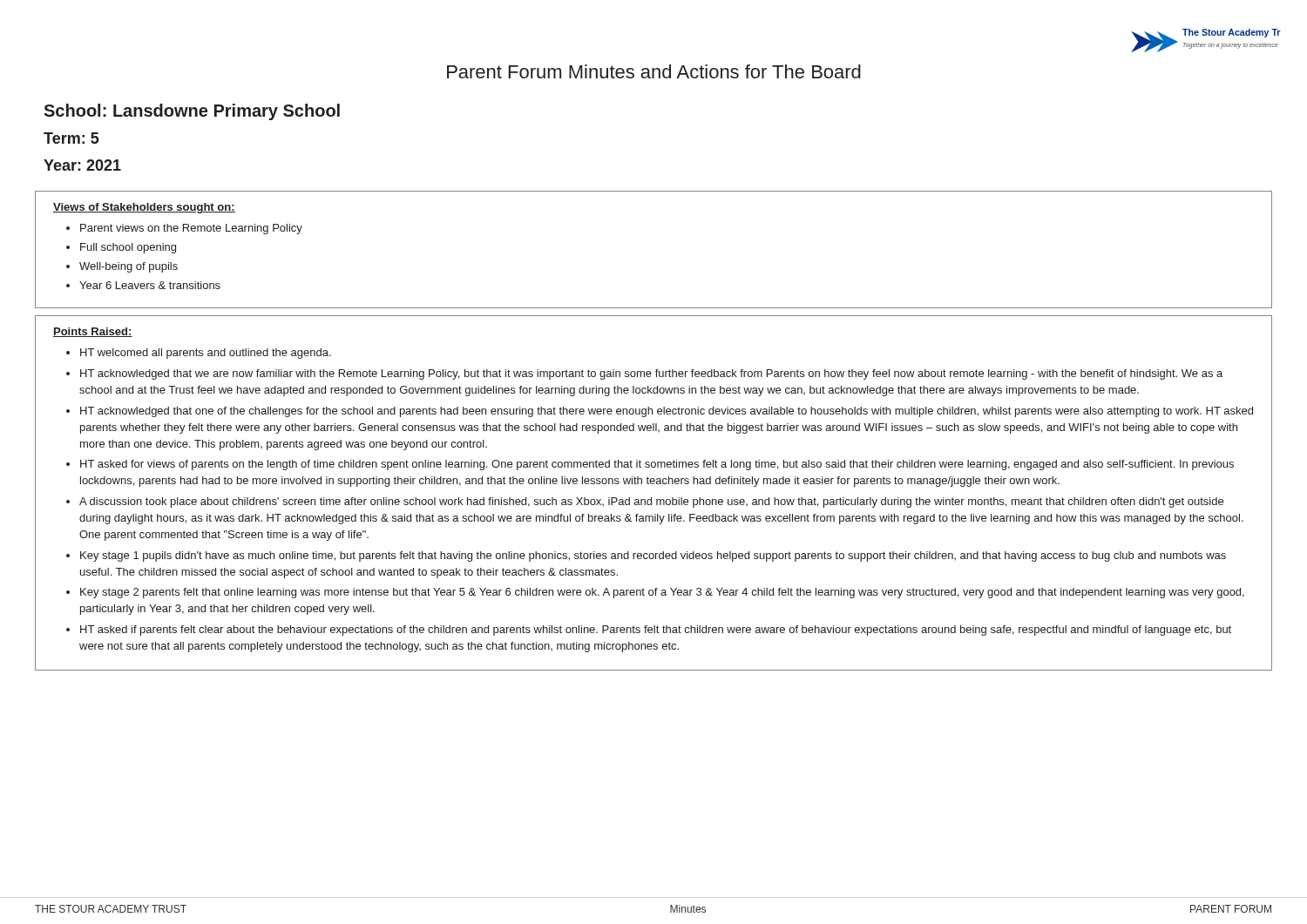
Task: Navigate to the passage starting "Parent Forum Minutes and Actions"
Action: (654, 72)
